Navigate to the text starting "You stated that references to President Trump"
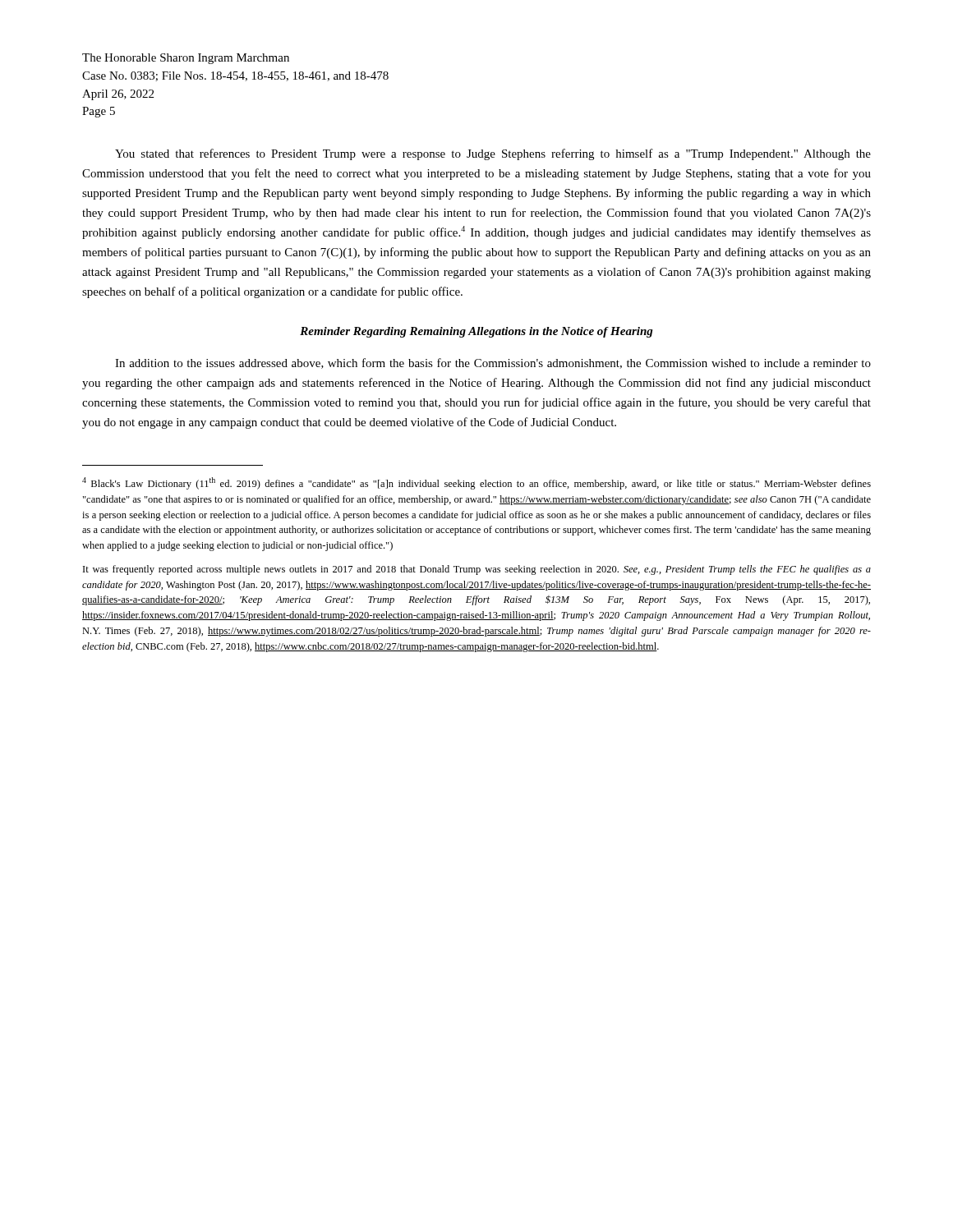The height and width of the screenshot is (1232, 953). [476, 223]
